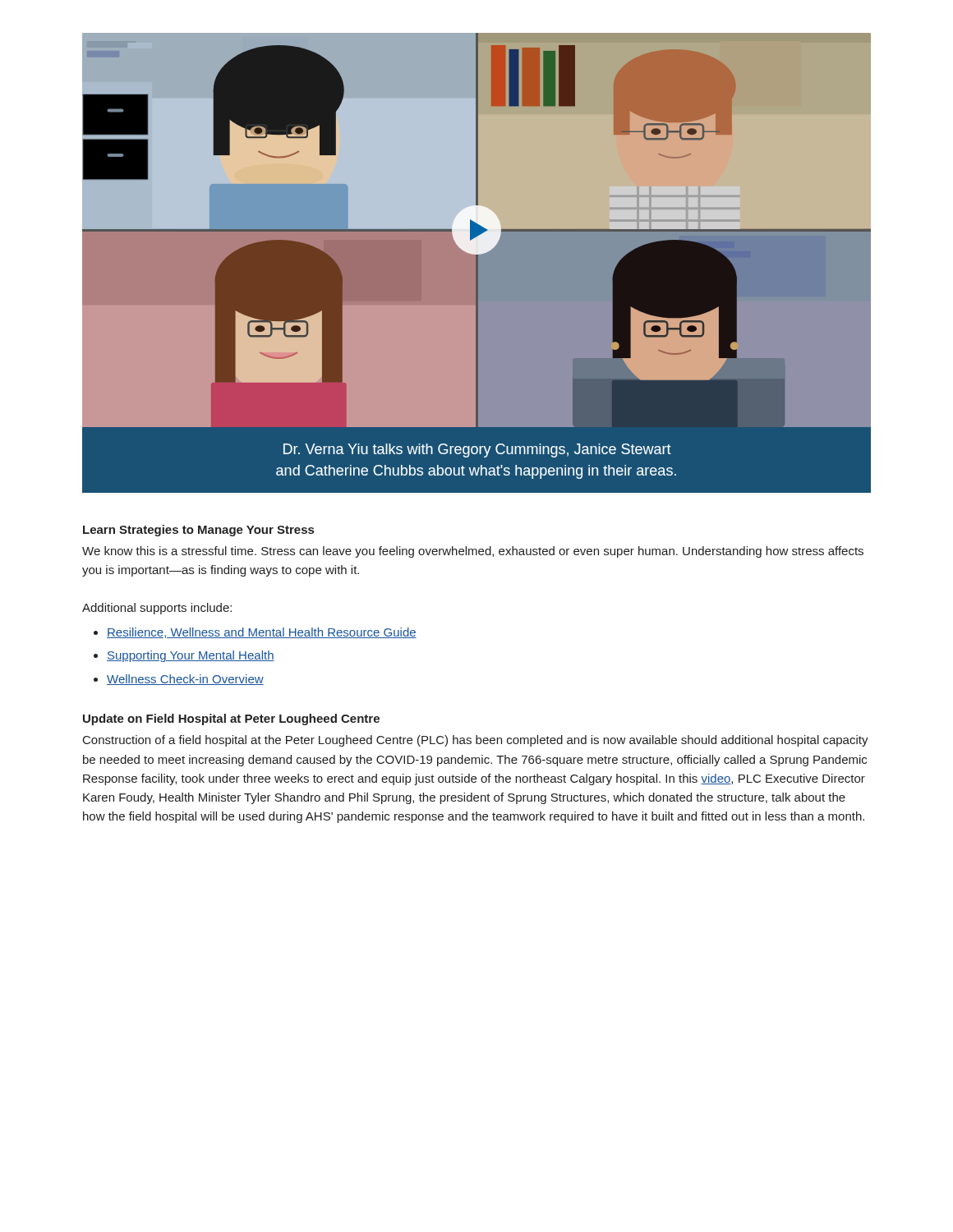Find "Wellness Check-in Overview" on this page

tap(185, 679)
